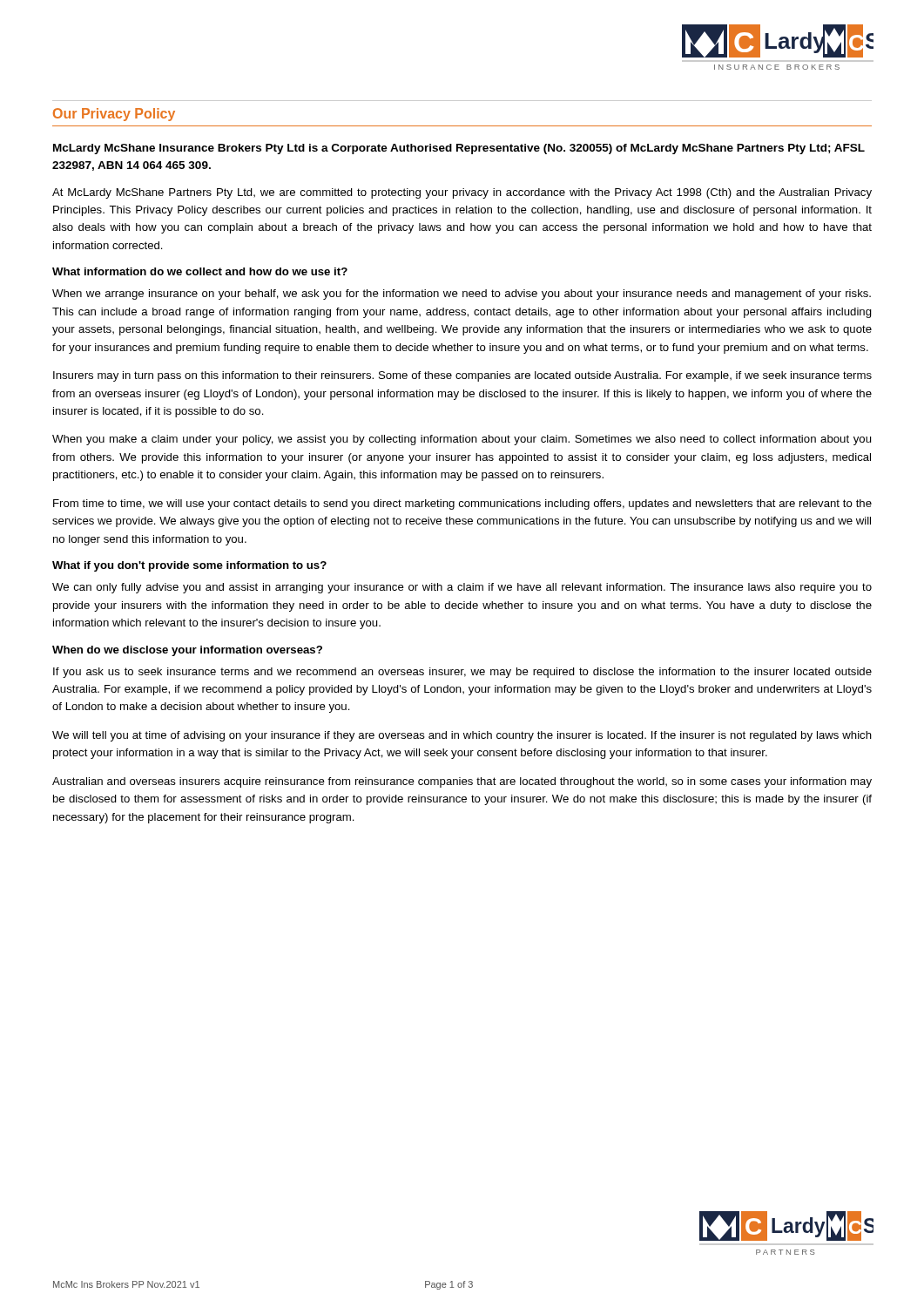Select the region starting "If you ask us to seek insurance terms"

(462, 689)
